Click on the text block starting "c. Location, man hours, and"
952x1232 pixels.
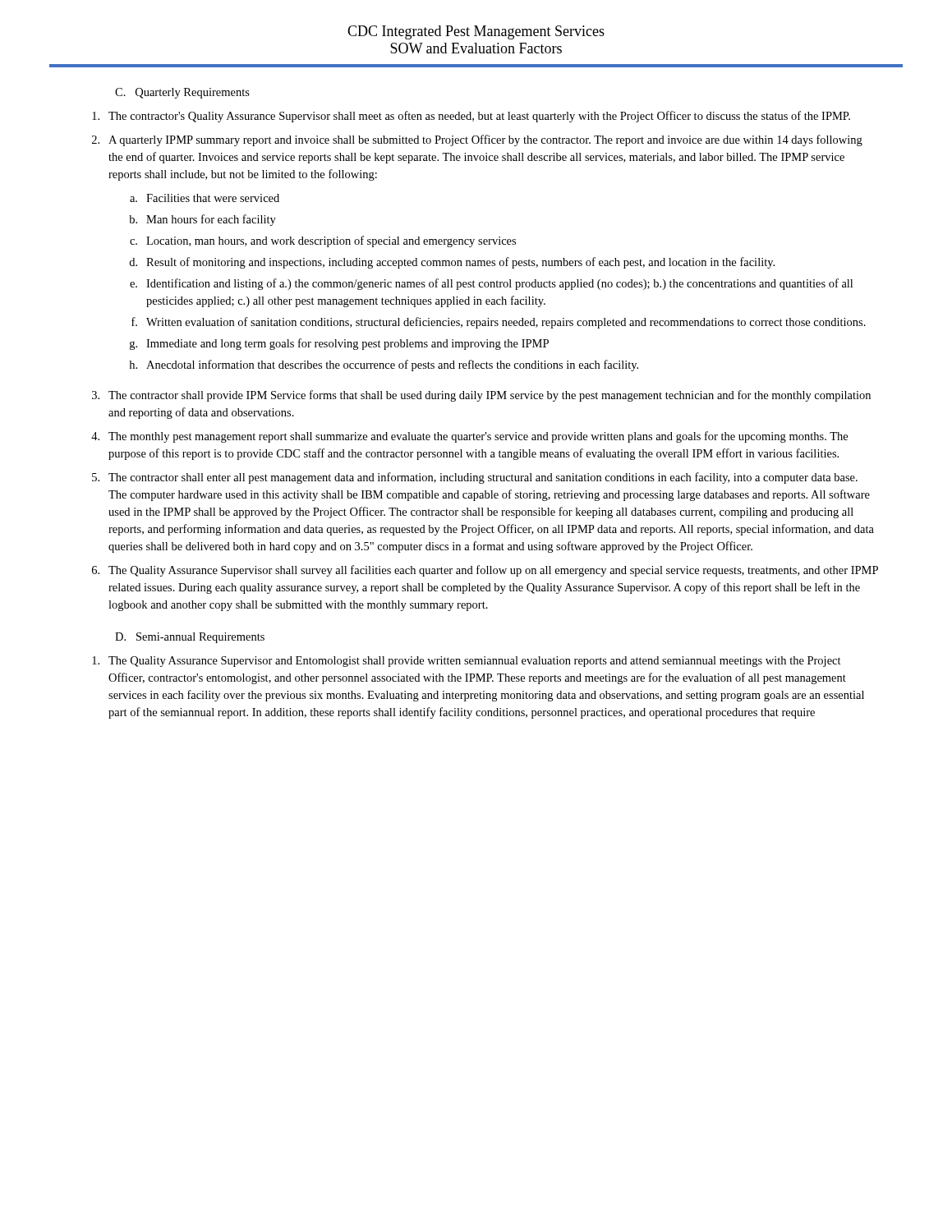(x=493, y=241)
